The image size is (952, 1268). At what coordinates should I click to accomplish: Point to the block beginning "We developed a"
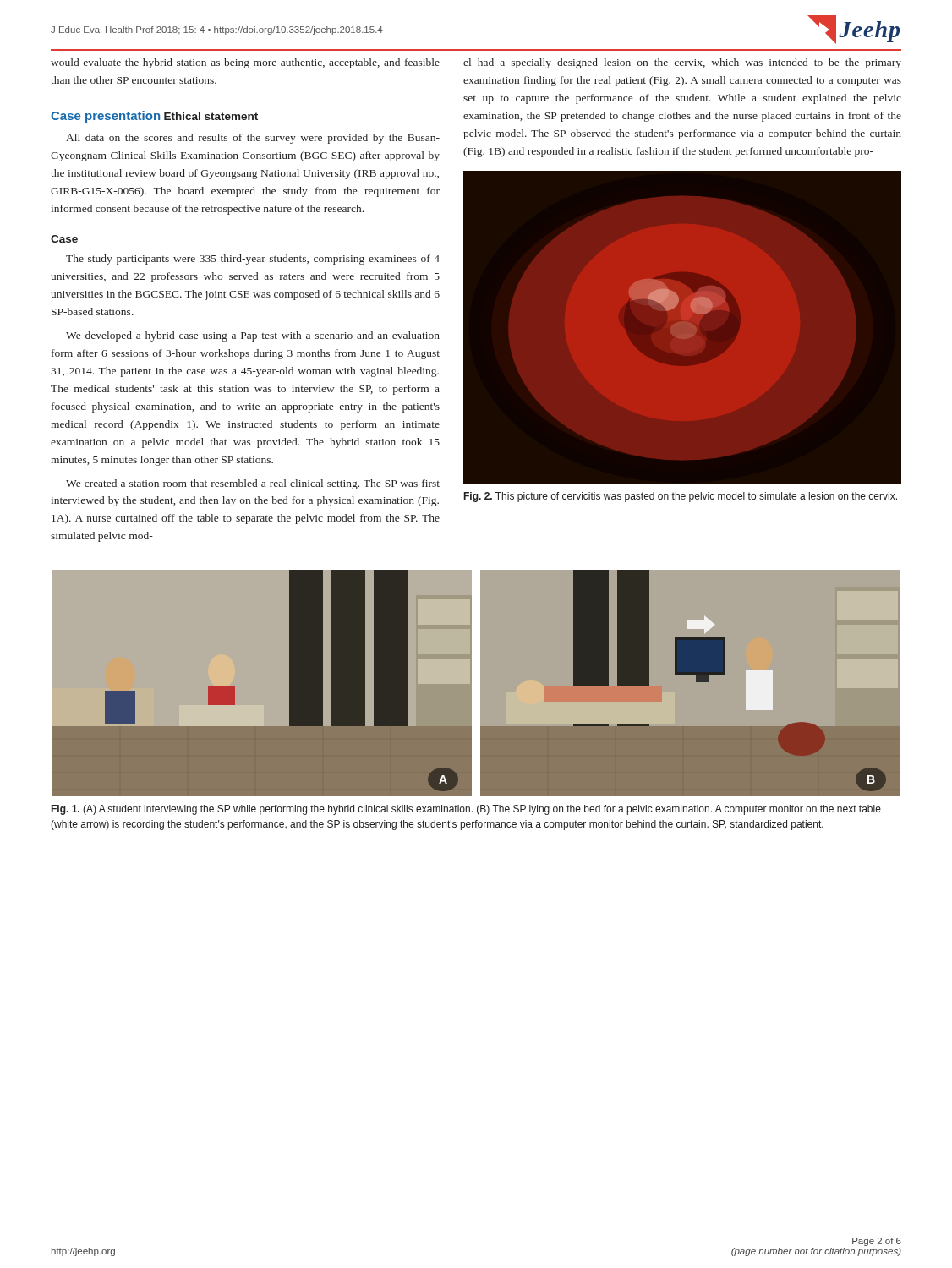(245, 398)
